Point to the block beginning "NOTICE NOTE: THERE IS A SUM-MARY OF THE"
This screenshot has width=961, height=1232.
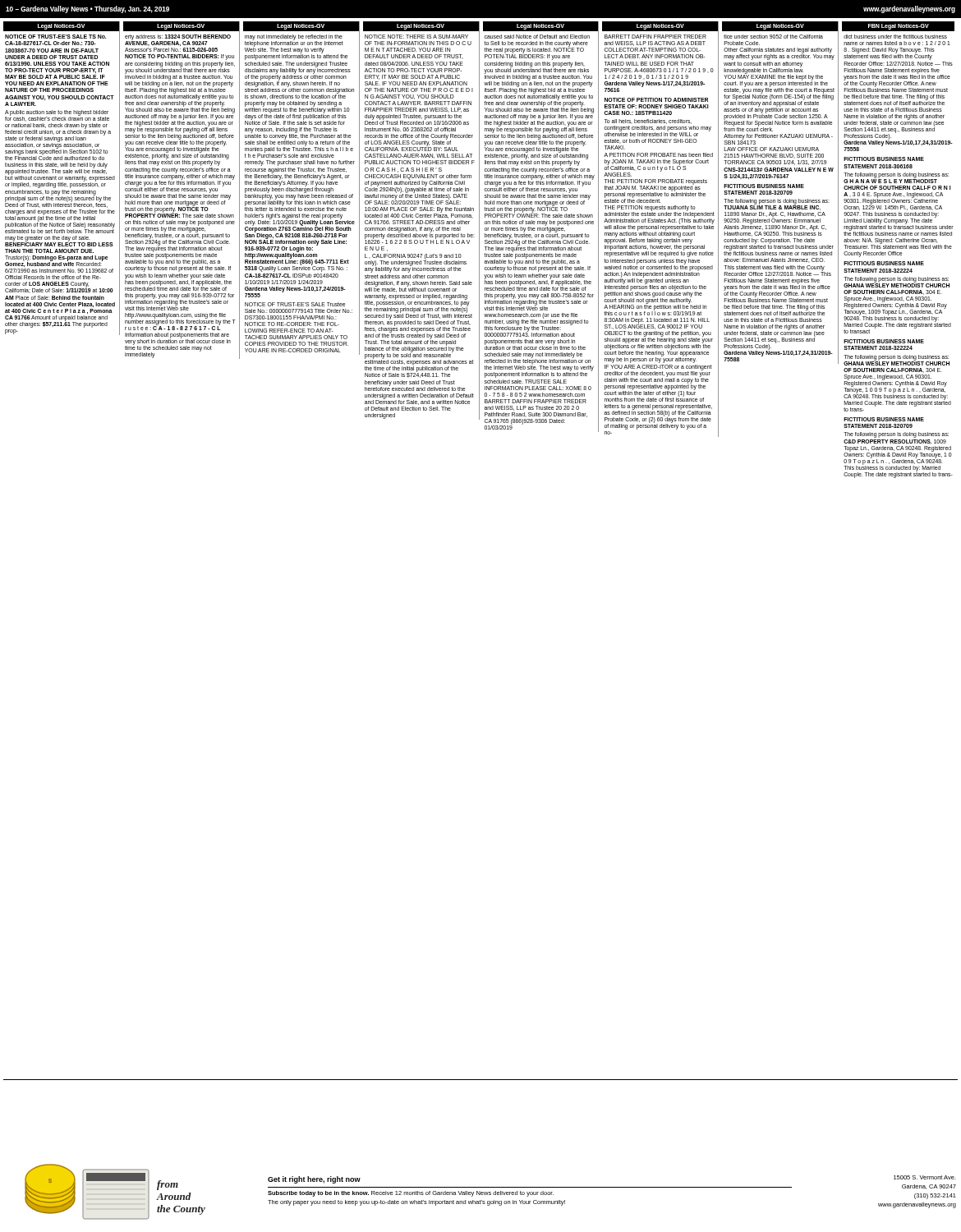point(420,226)
